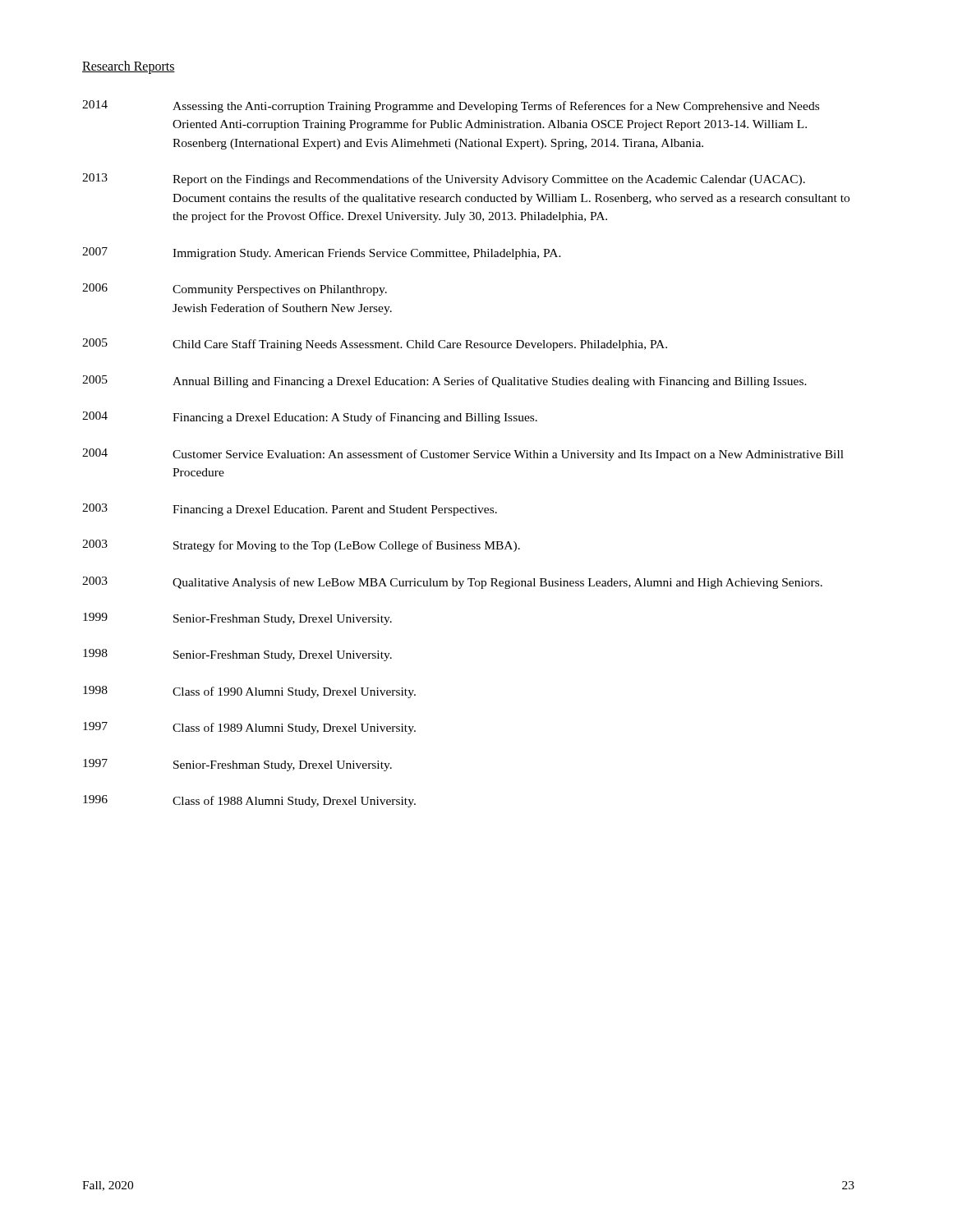953x1232 pixels.
Task: Select the list item containing "1999 Senior-Freshman Study,"
Action: point(237,619)
